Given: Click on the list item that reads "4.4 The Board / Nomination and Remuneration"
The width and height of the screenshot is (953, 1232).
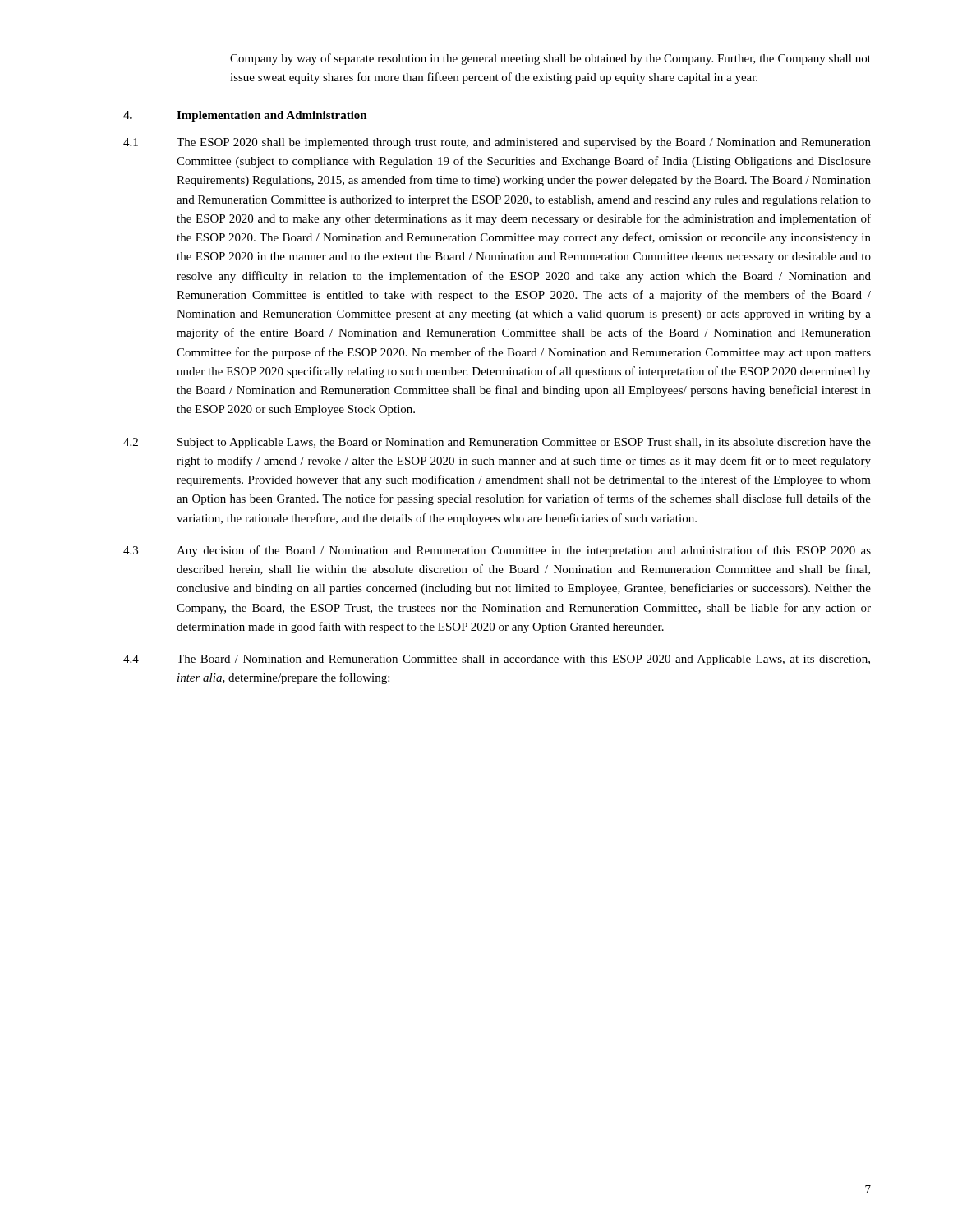Looking at the screenshot, I should click(x=497, y=669).
